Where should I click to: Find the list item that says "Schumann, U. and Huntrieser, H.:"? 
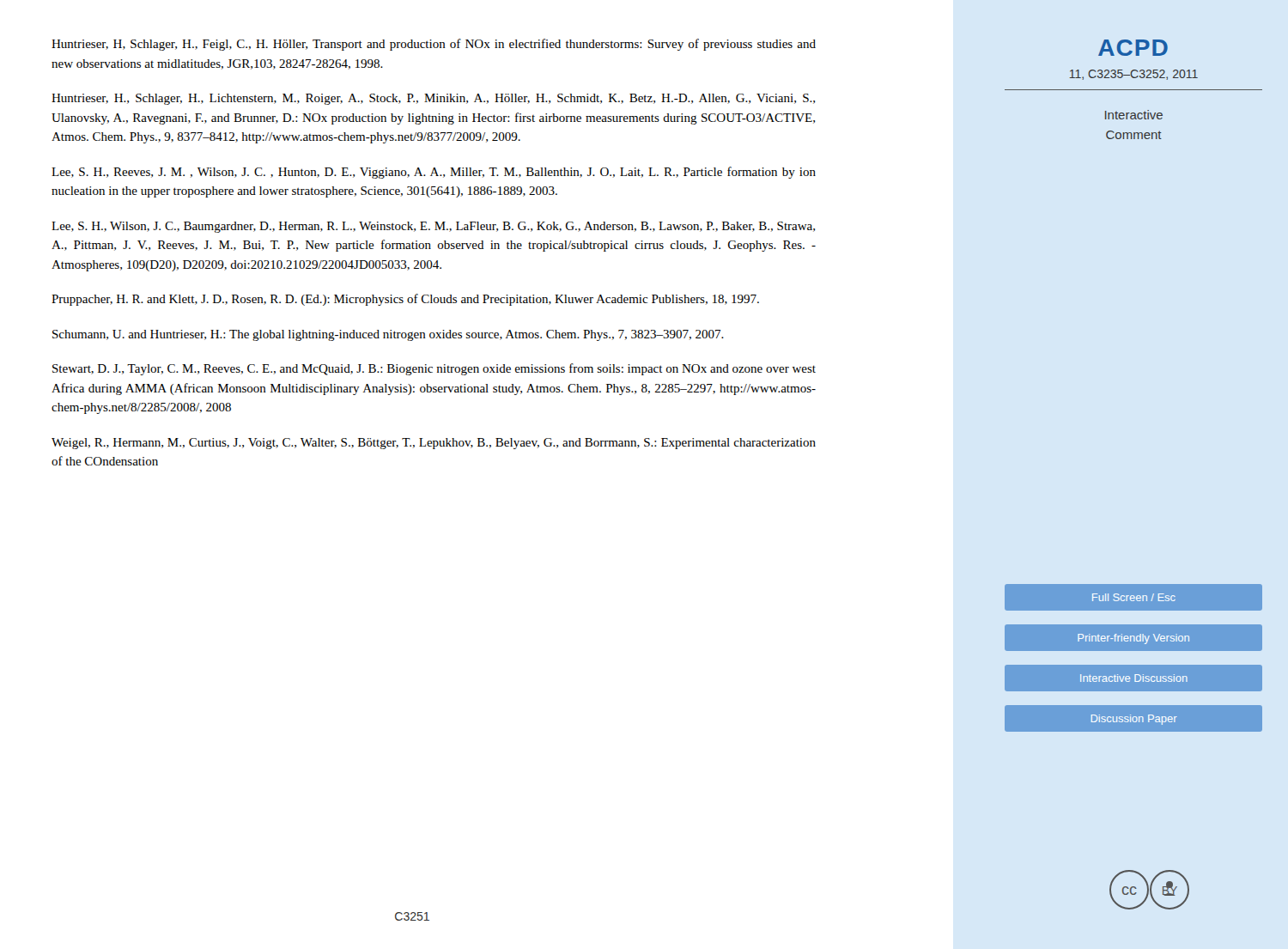(x=388, y=334)
